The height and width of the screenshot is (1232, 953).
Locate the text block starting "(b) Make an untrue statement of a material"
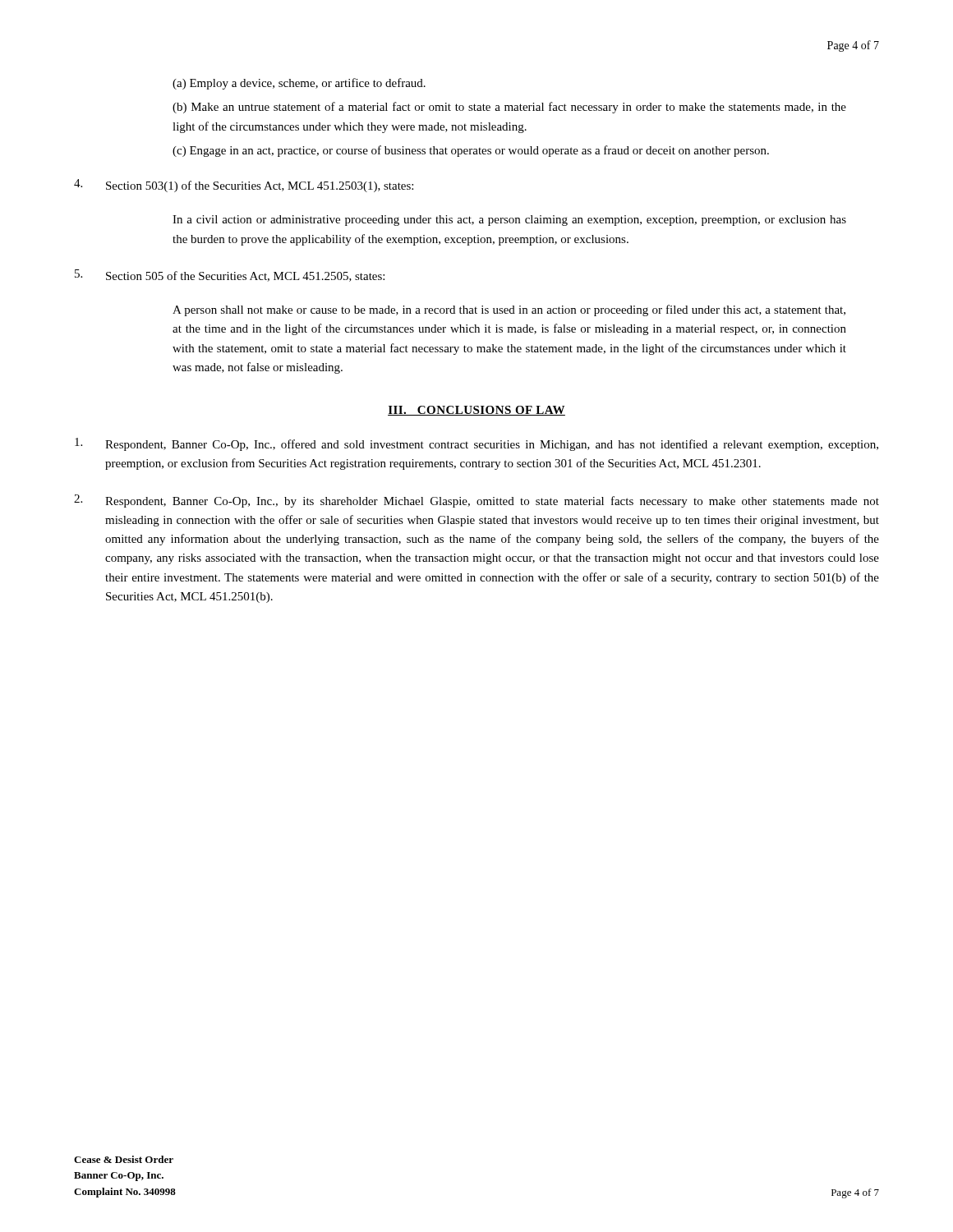coord(509,117)
